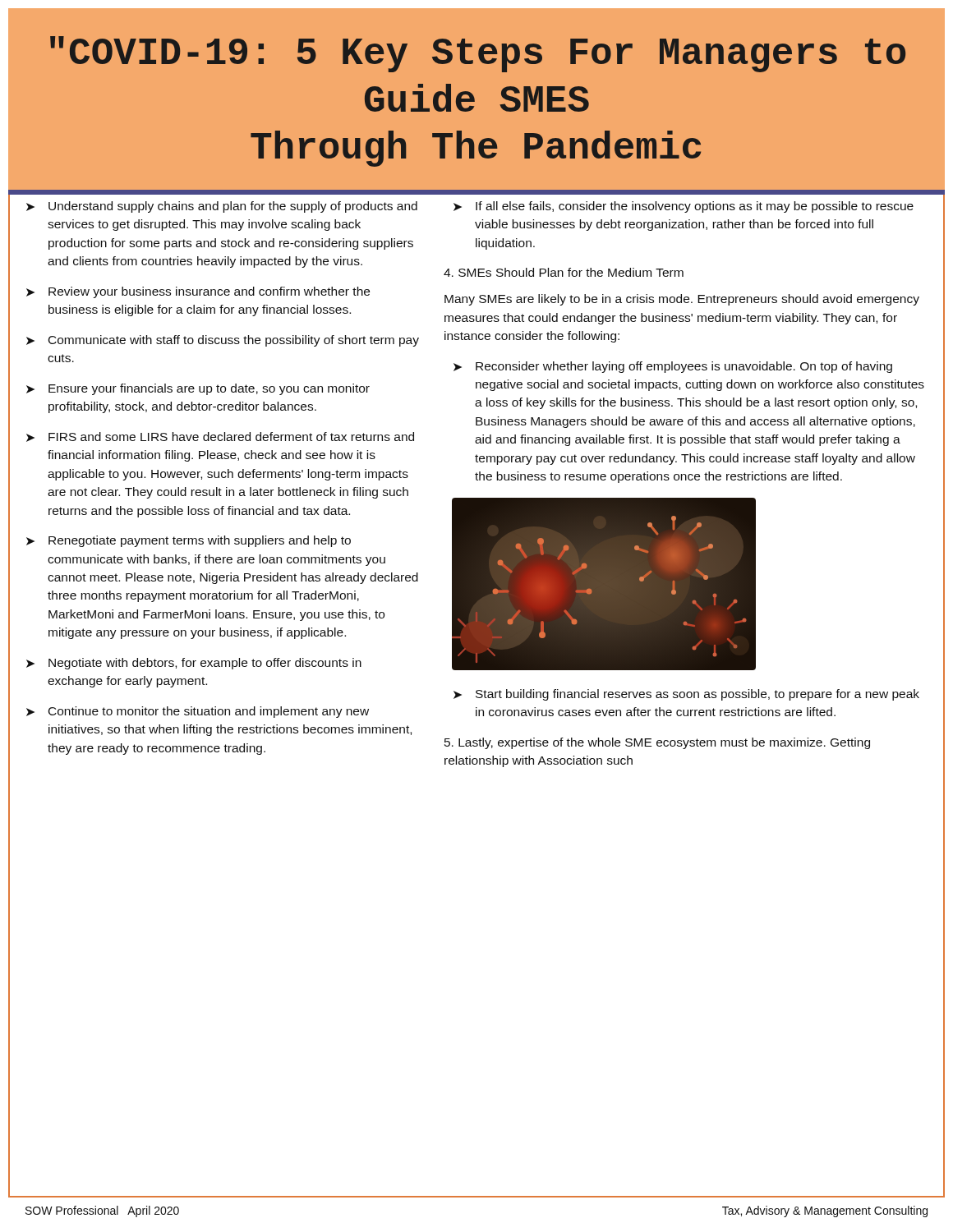Select the element starting "➤ Review your business insurance"

(222, 301)
